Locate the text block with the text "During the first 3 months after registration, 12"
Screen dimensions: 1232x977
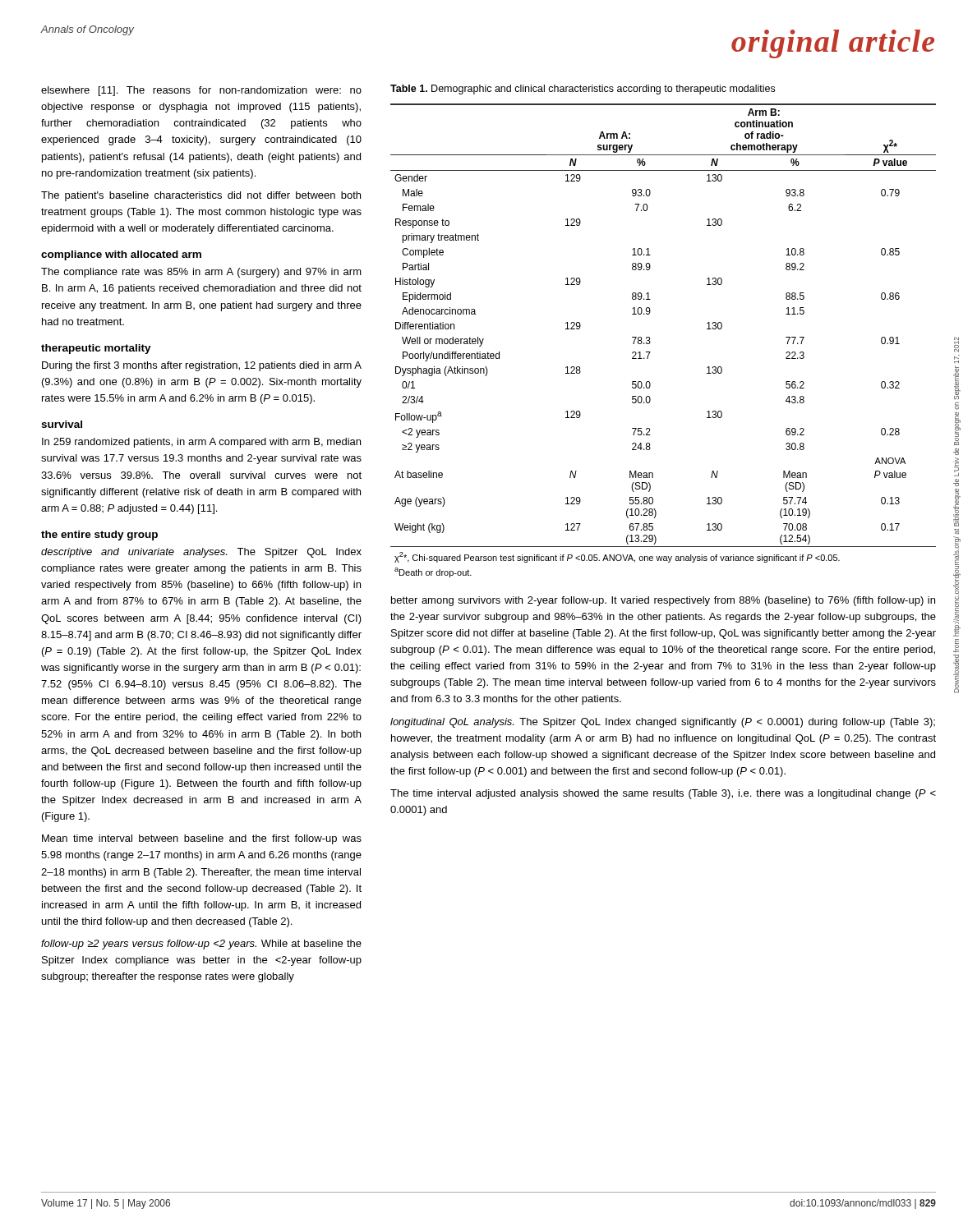tap(201, 381)
